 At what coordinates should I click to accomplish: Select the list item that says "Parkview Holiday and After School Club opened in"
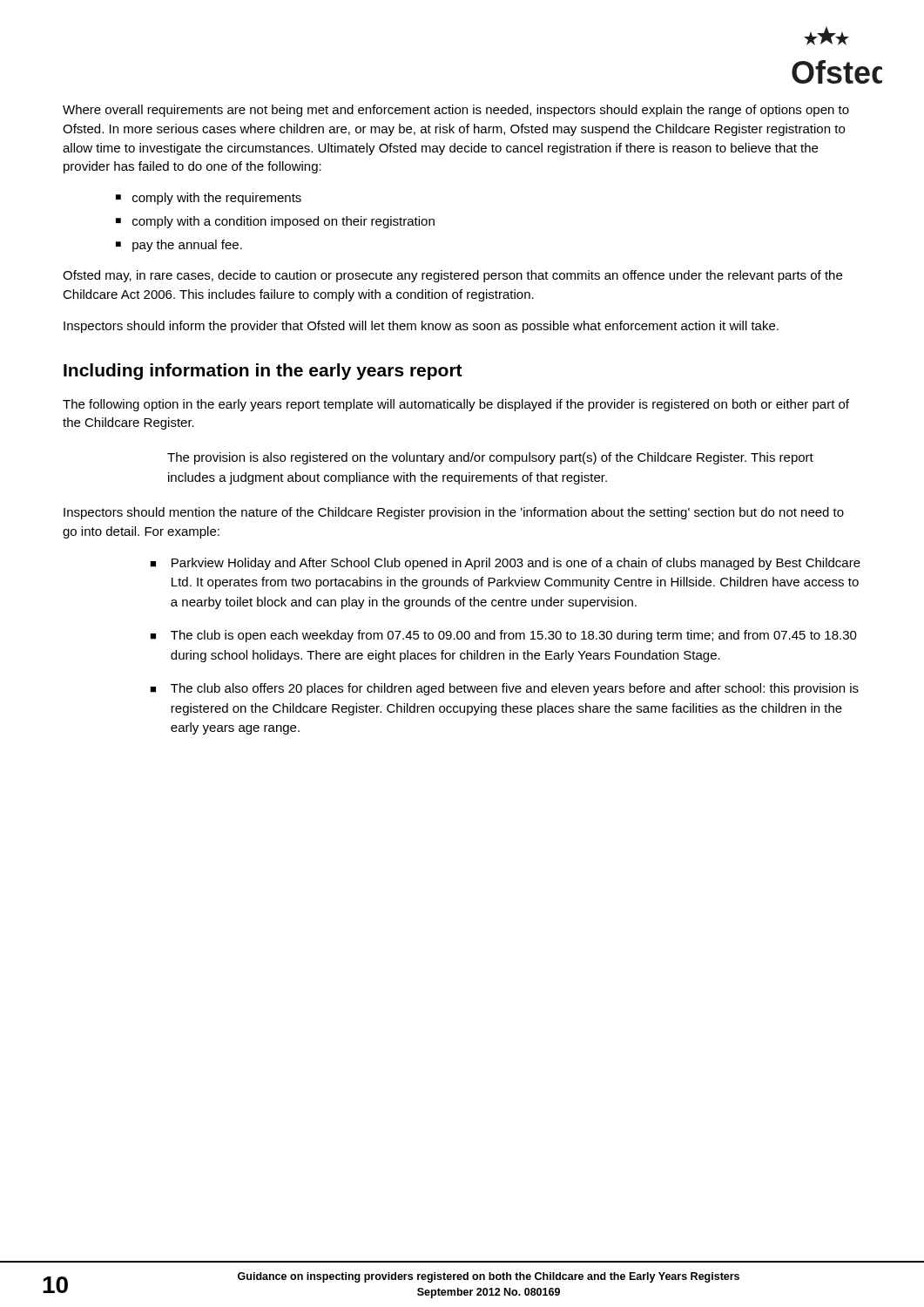516,582
